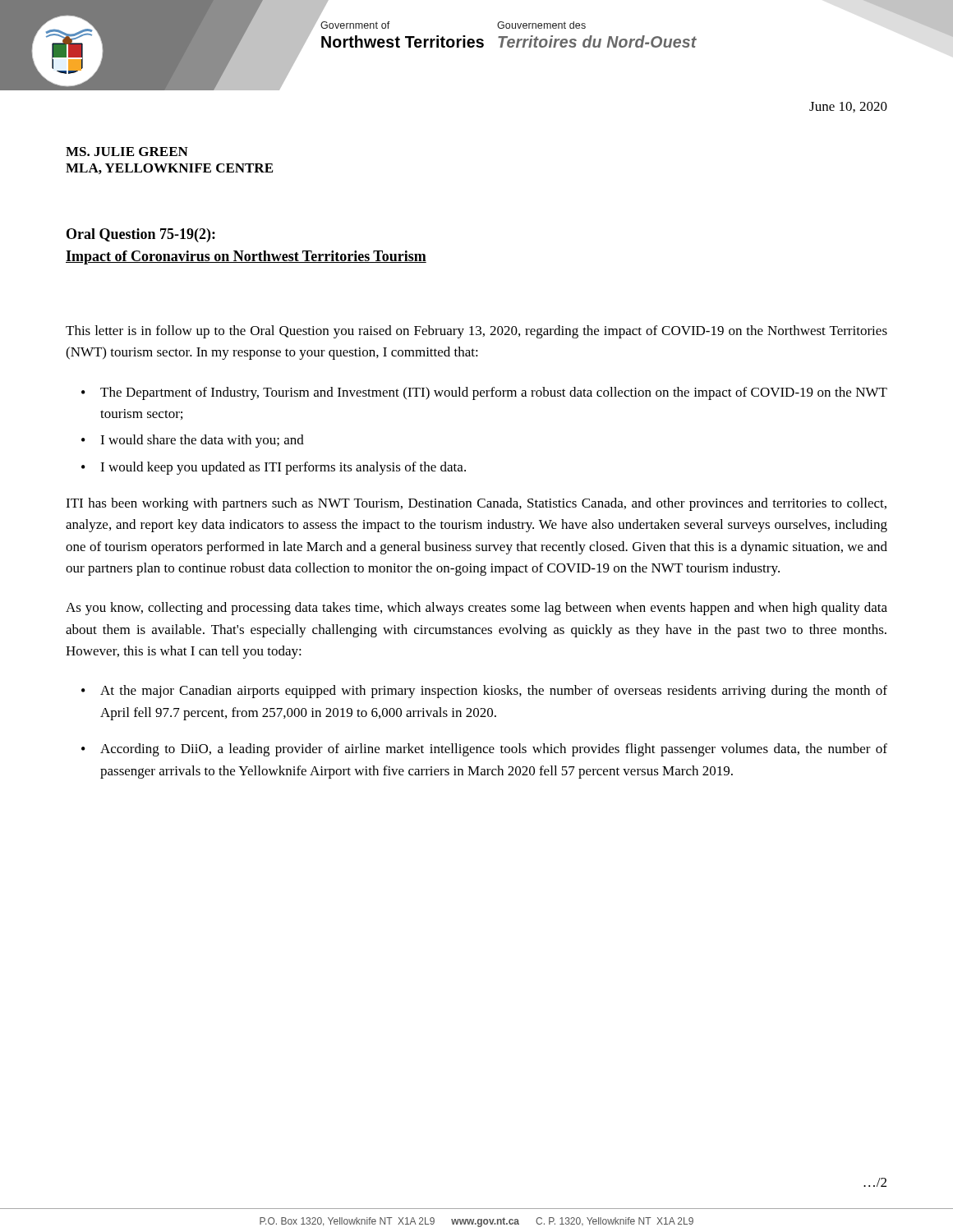This screenshot has height=1232, width=953.
Task: Find the element starting "The Department of"
Action: coord(494,403)
